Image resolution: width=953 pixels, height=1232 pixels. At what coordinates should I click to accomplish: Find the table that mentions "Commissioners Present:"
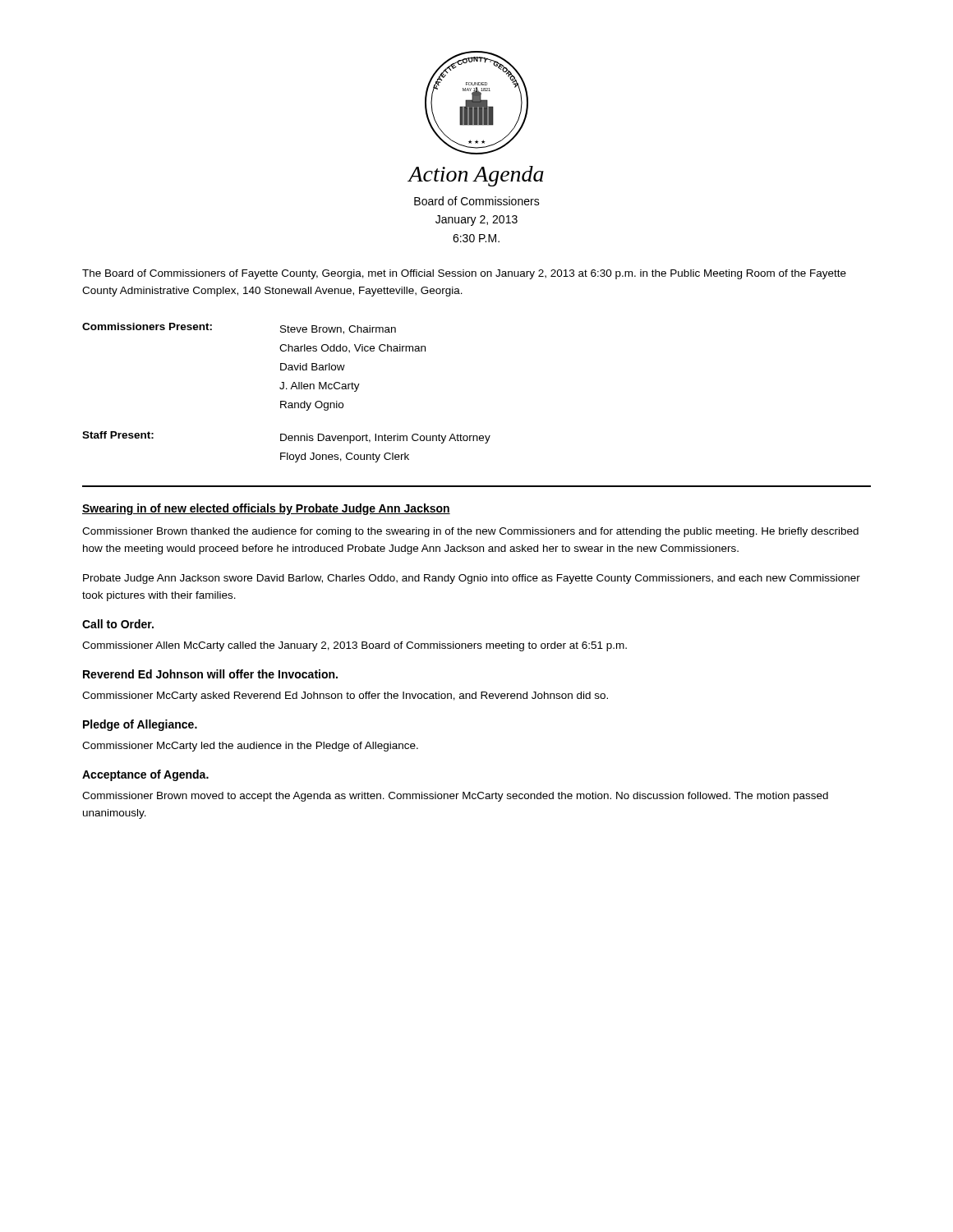[476, 393]
